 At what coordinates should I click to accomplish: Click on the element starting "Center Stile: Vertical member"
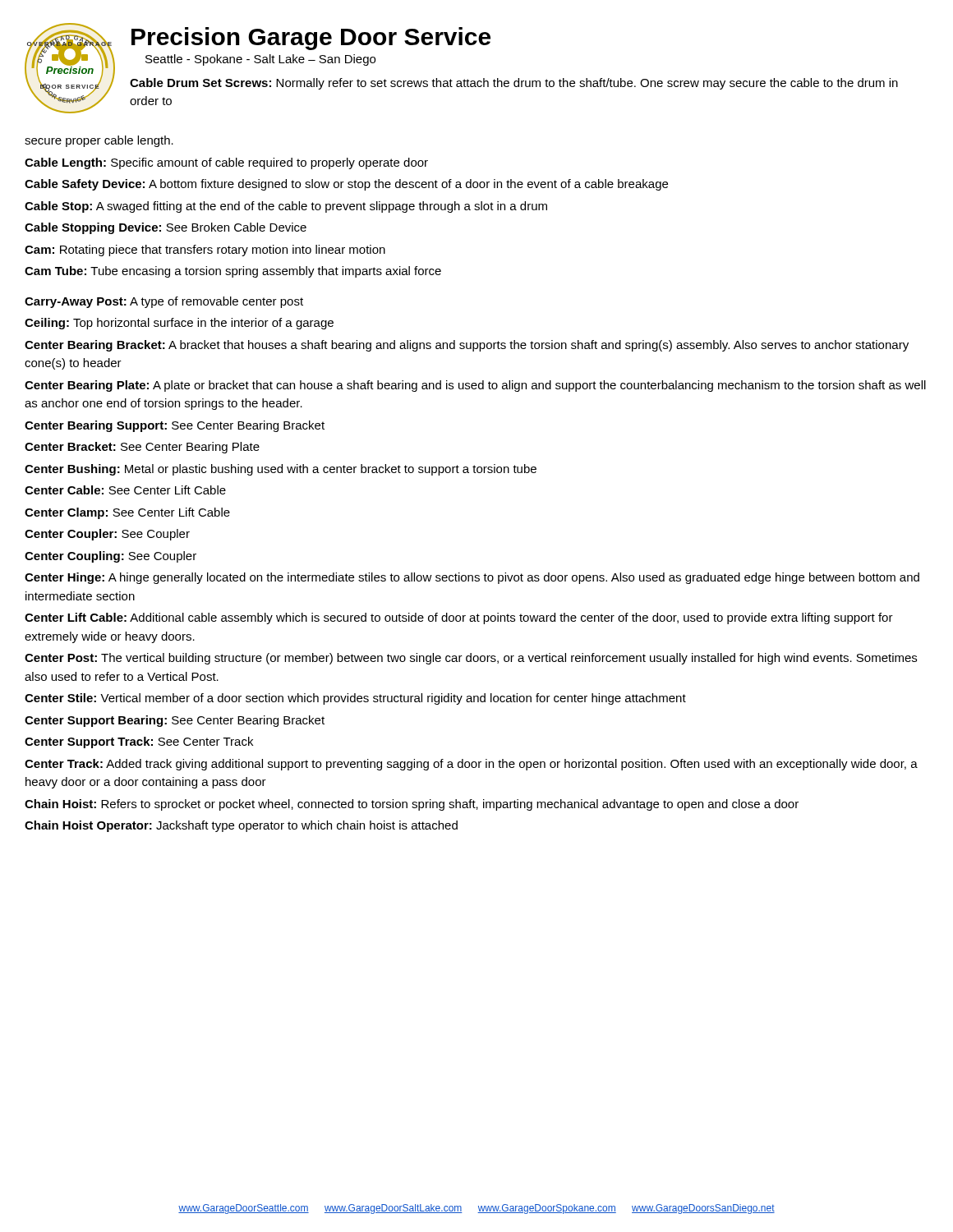(355, 698)
